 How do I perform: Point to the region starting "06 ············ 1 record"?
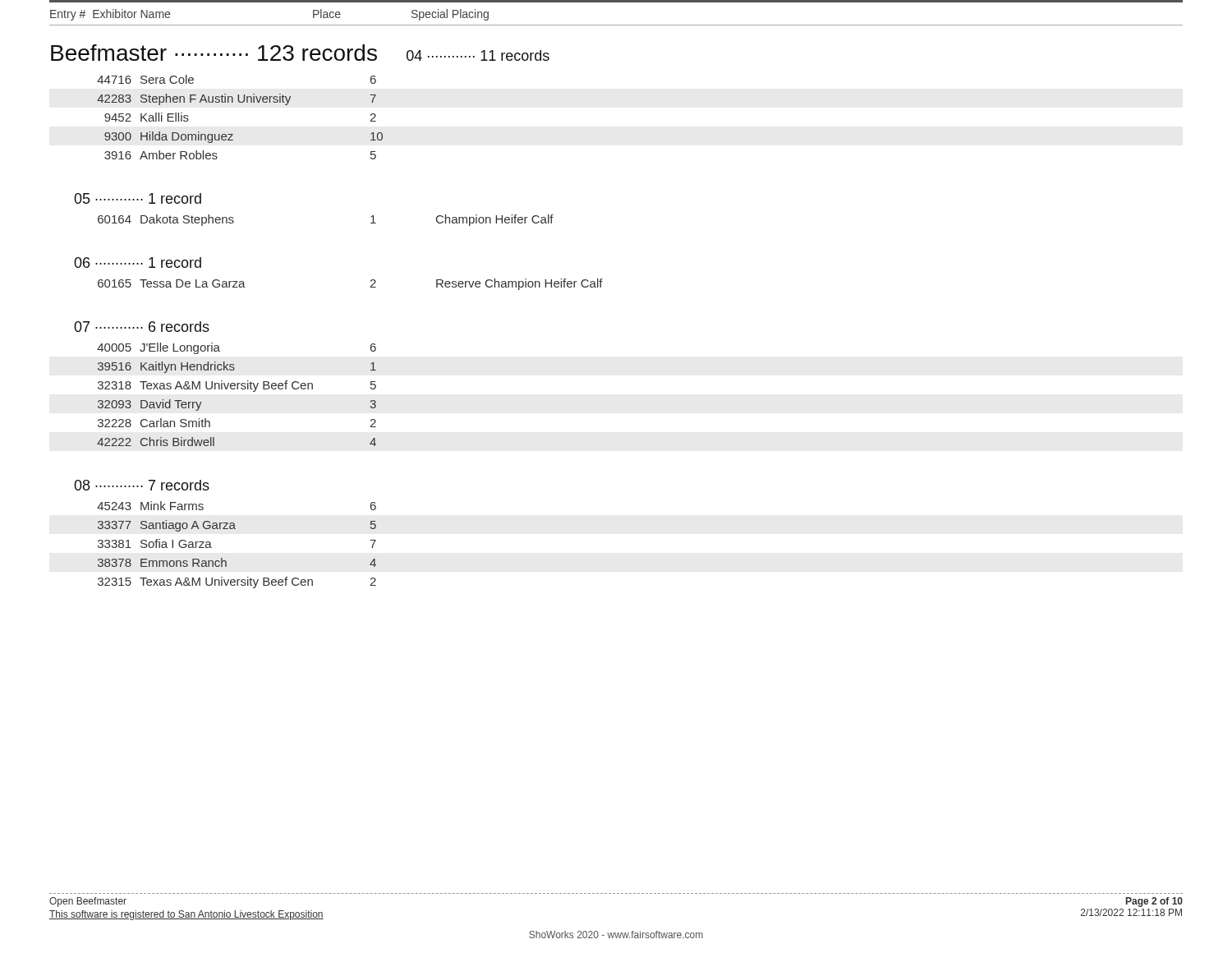(x=138, y=263)
